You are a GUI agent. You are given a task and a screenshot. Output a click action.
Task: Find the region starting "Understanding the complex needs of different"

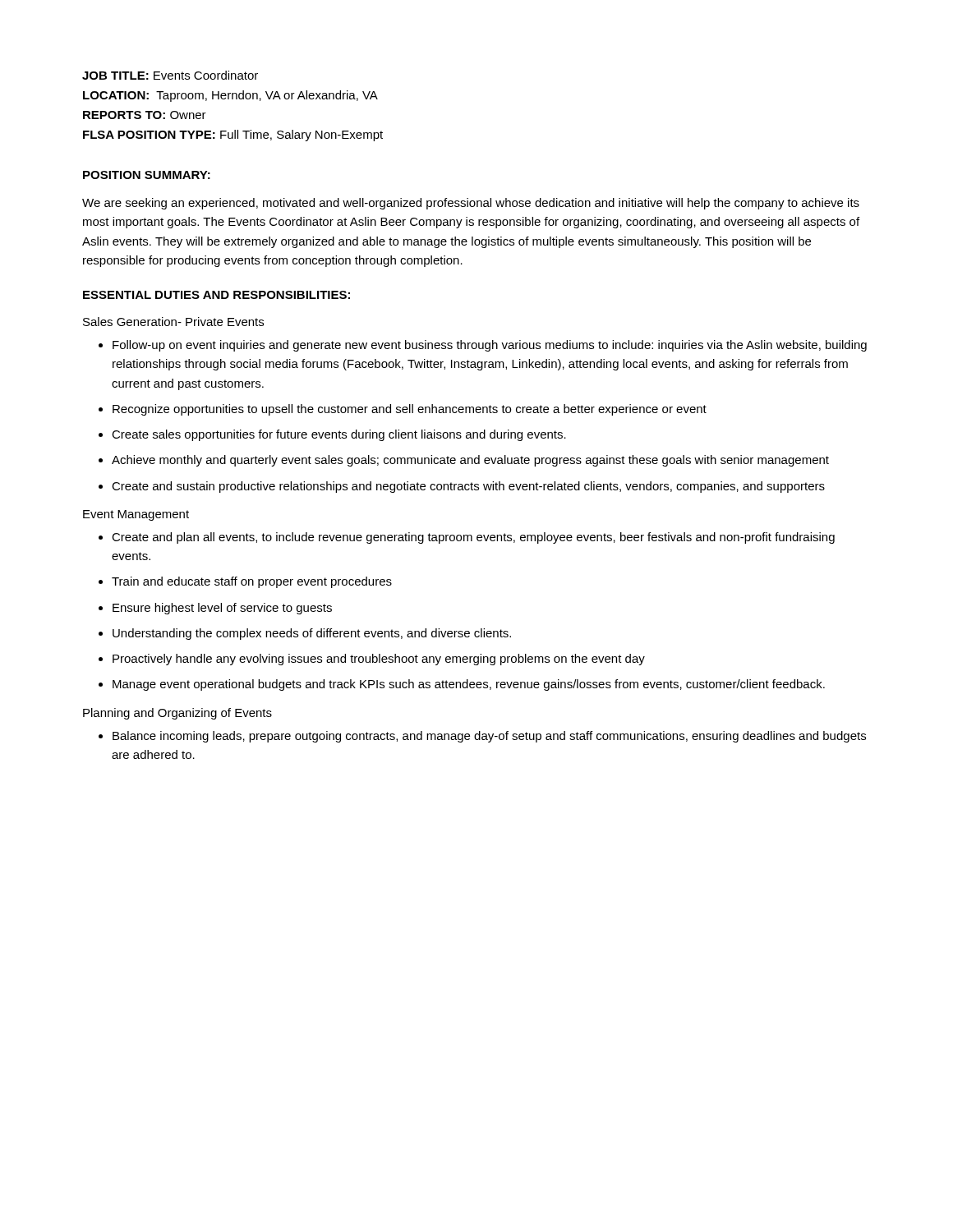tap(312, 633)
